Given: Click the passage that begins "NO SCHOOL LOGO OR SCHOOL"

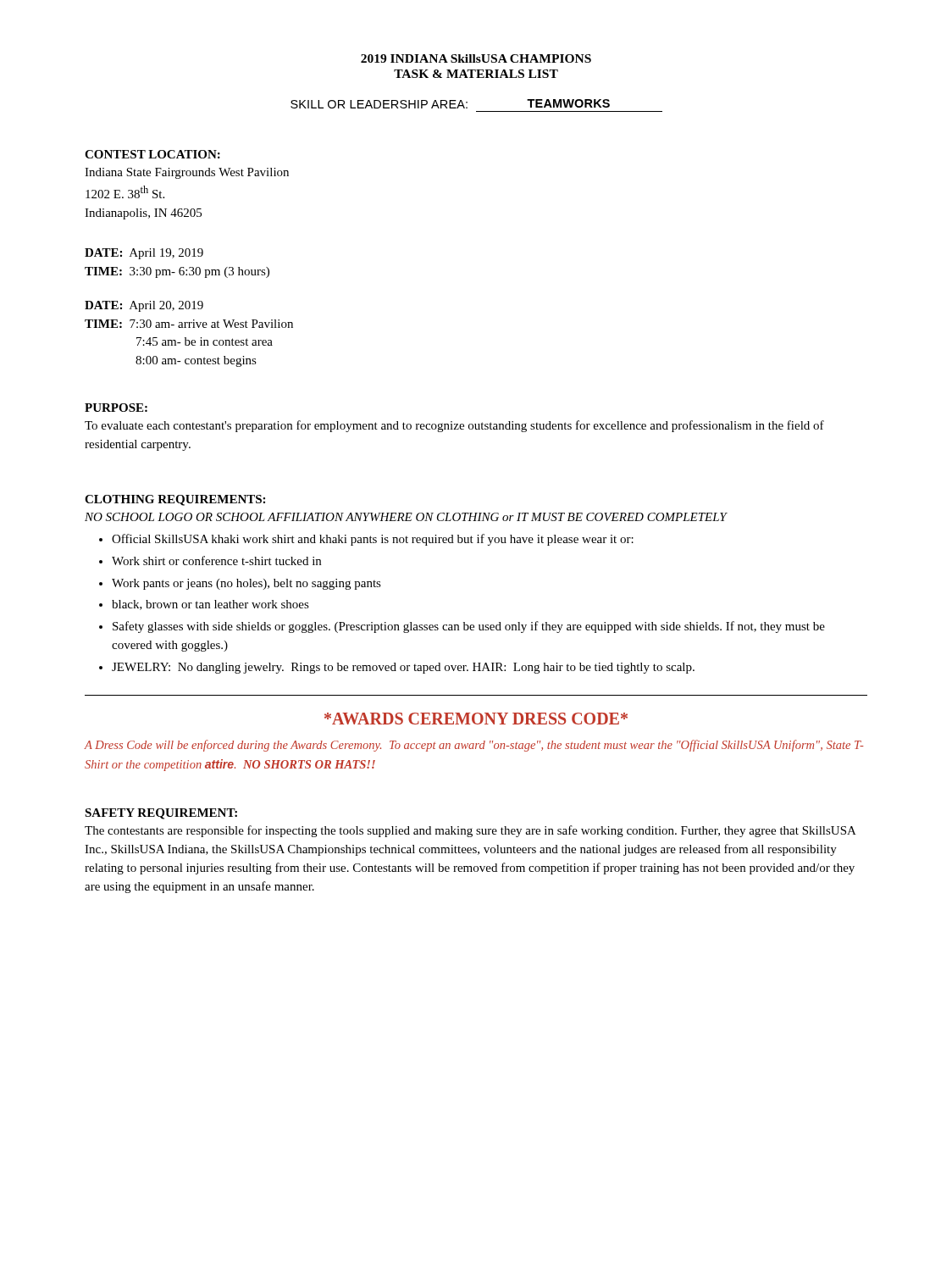Looking at the screenshot, I should point(406,517).
